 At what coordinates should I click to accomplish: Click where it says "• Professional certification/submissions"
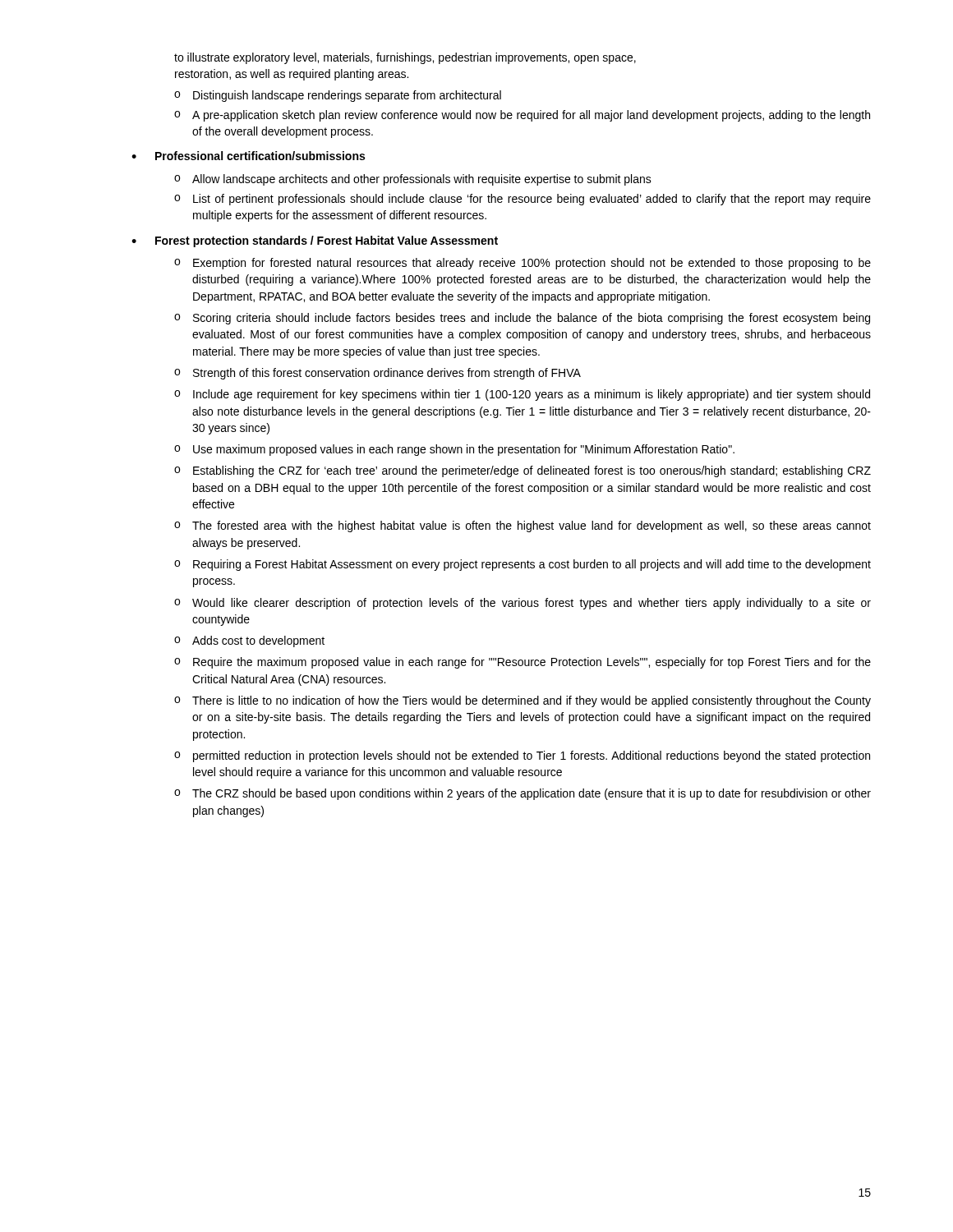pos(248,158)
